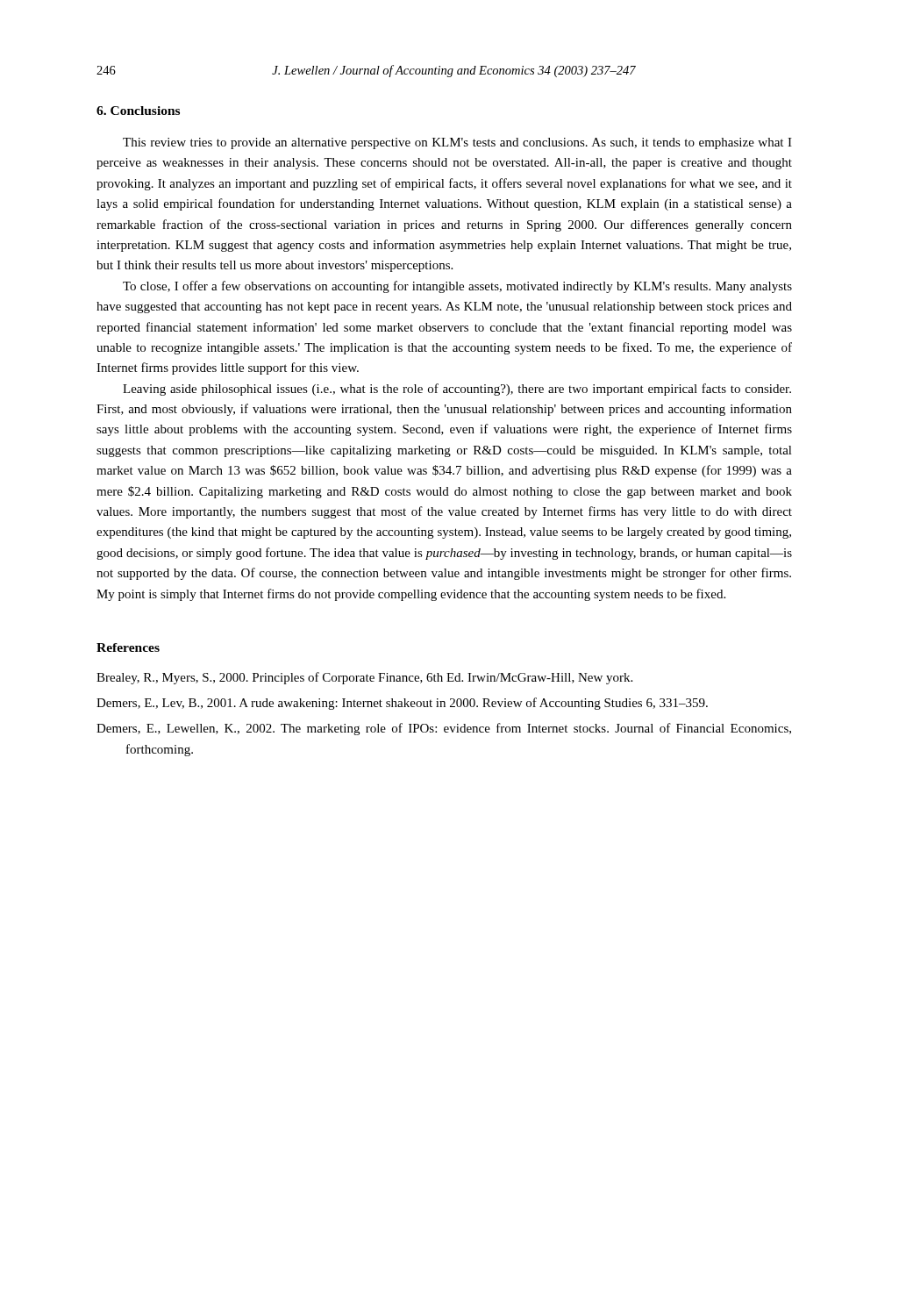Screen dimensions: 1316x906
Task: Click on the text block that reads "This review tries to provide"
Action: coord(444,204)
